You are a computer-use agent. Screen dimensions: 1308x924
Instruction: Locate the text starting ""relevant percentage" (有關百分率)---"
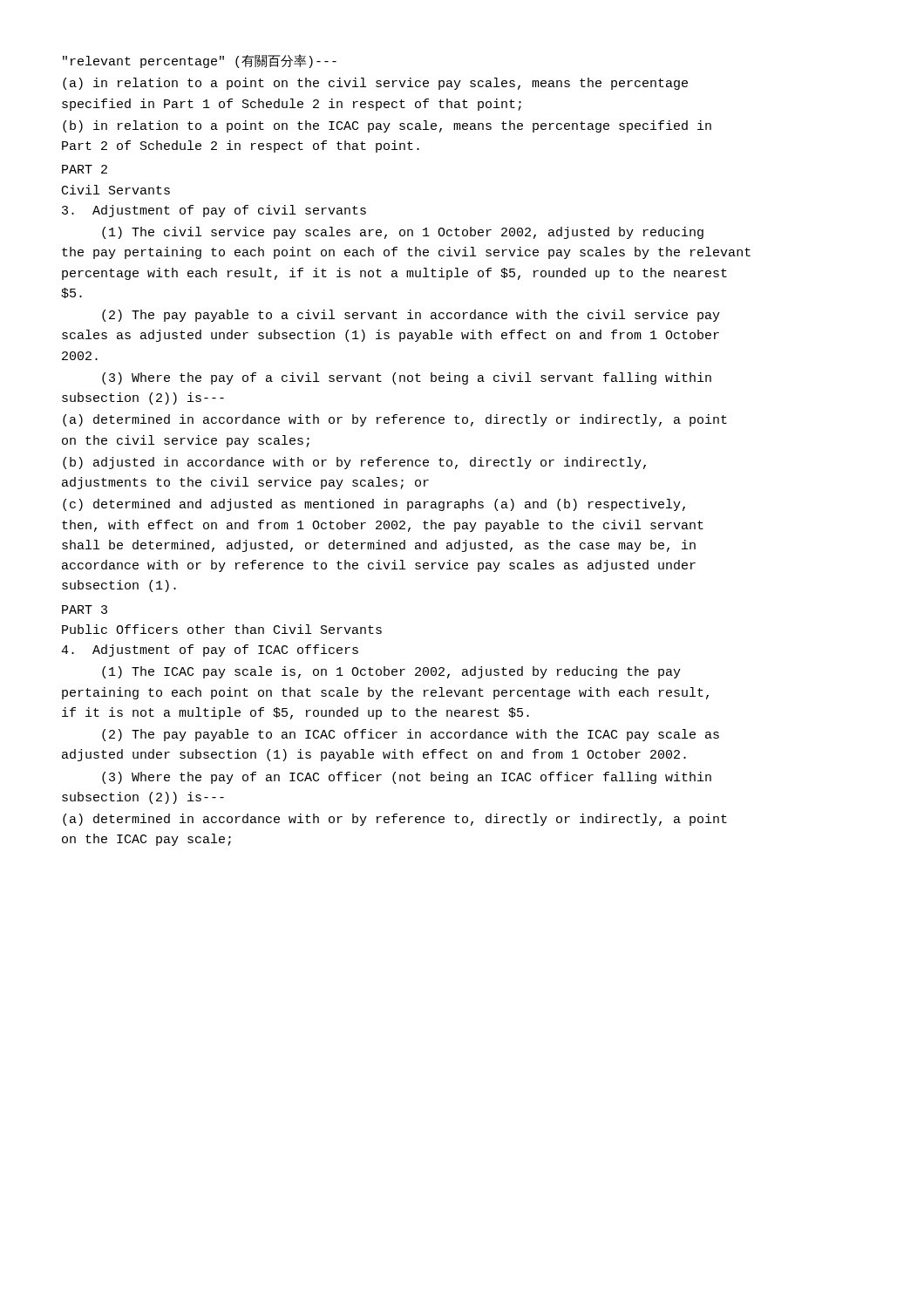pyautogui.click(x=200, y=62)
